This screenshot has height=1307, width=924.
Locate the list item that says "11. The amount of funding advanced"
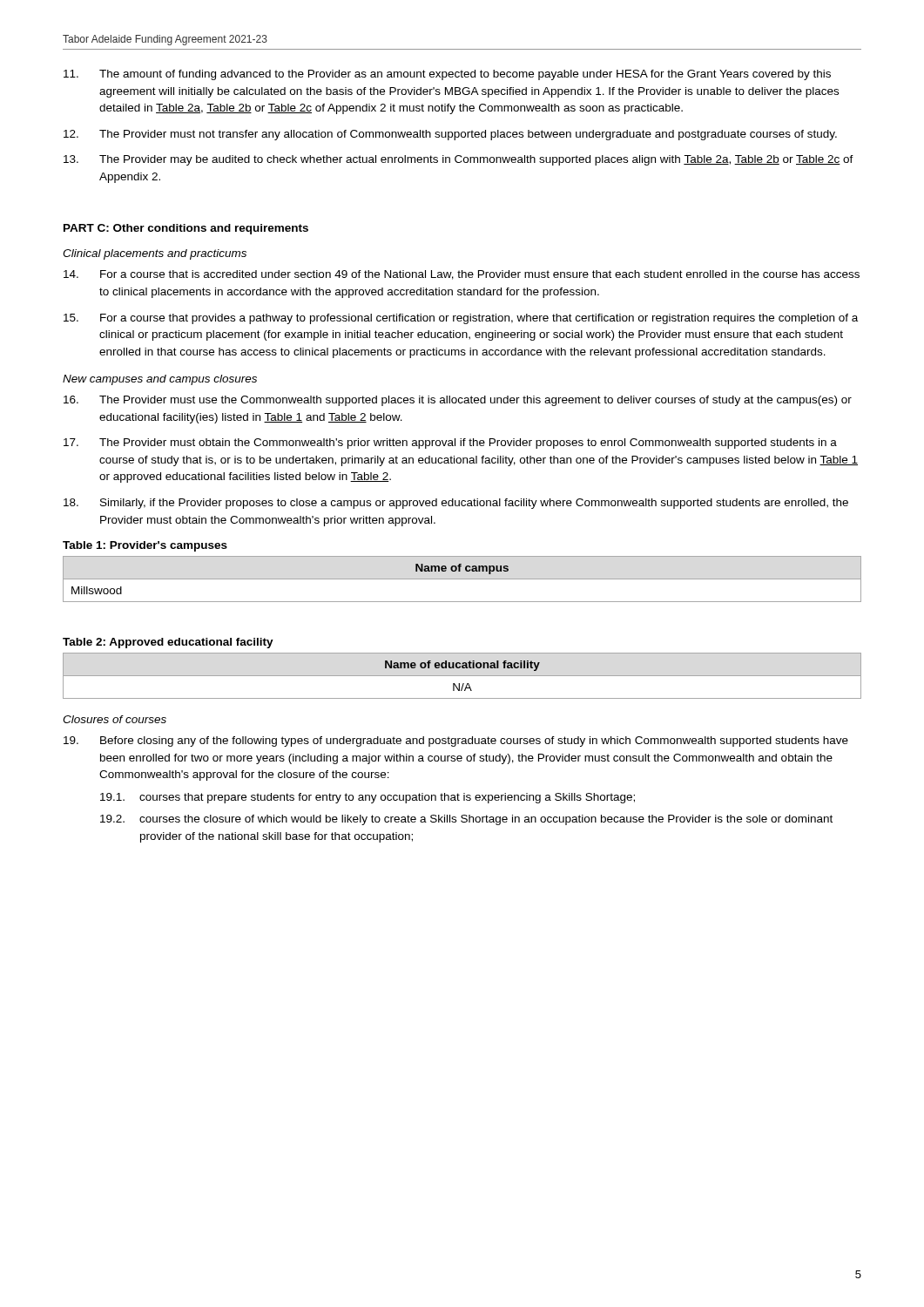[x=462, y=91]
